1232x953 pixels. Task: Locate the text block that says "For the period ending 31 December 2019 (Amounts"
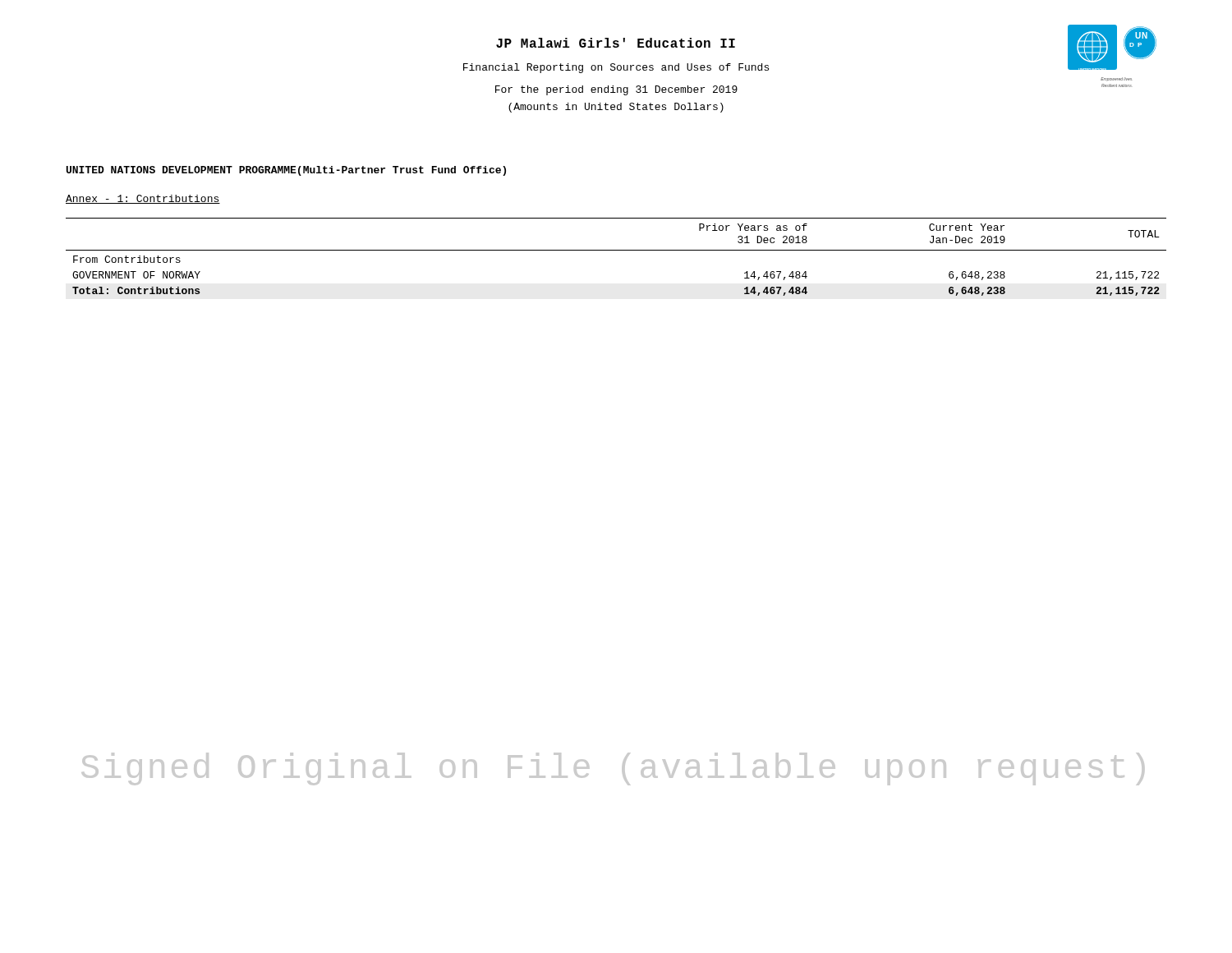(x=616, y=98)
